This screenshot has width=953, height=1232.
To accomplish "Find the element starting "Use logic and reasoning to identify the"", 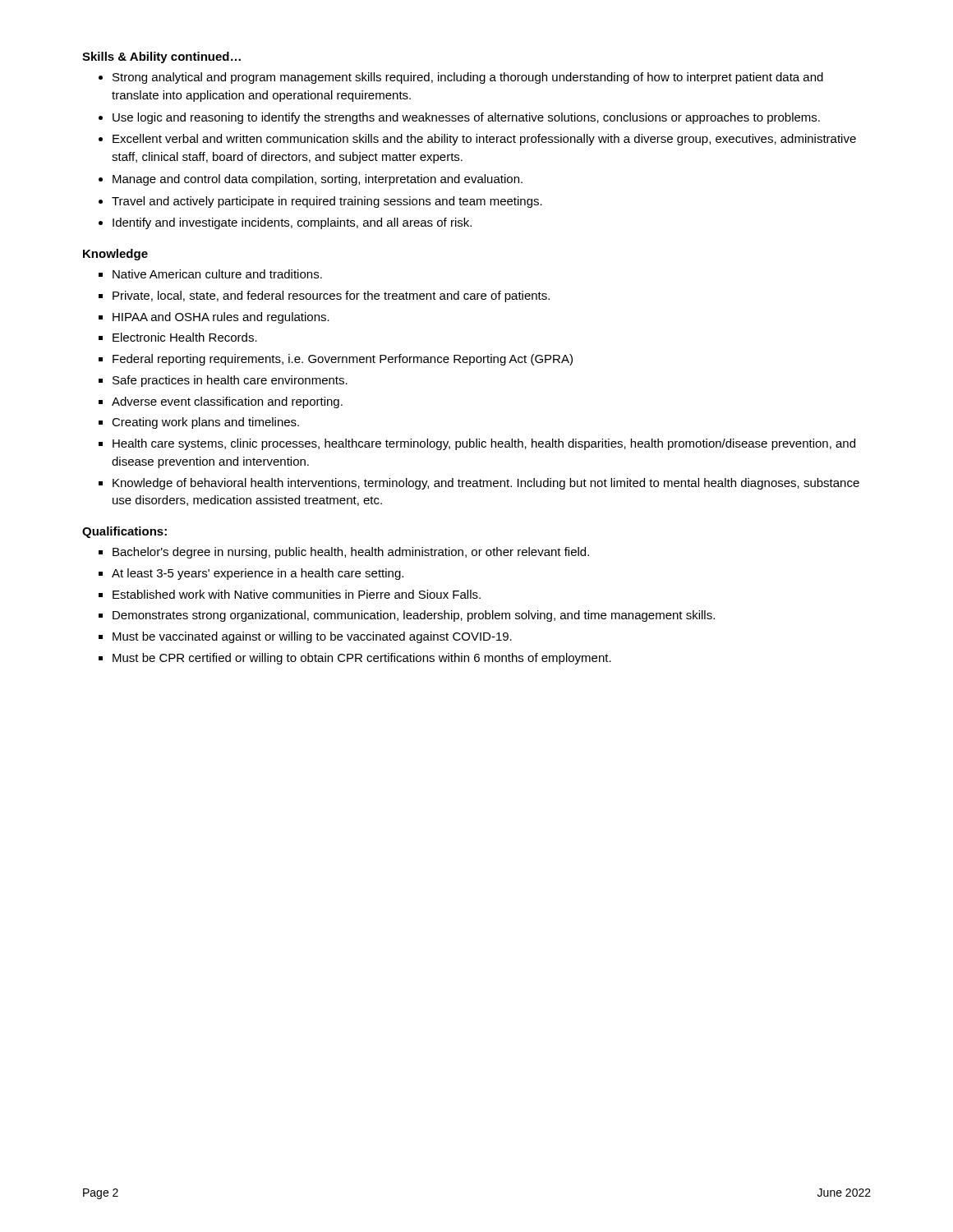I will (466, 117).
